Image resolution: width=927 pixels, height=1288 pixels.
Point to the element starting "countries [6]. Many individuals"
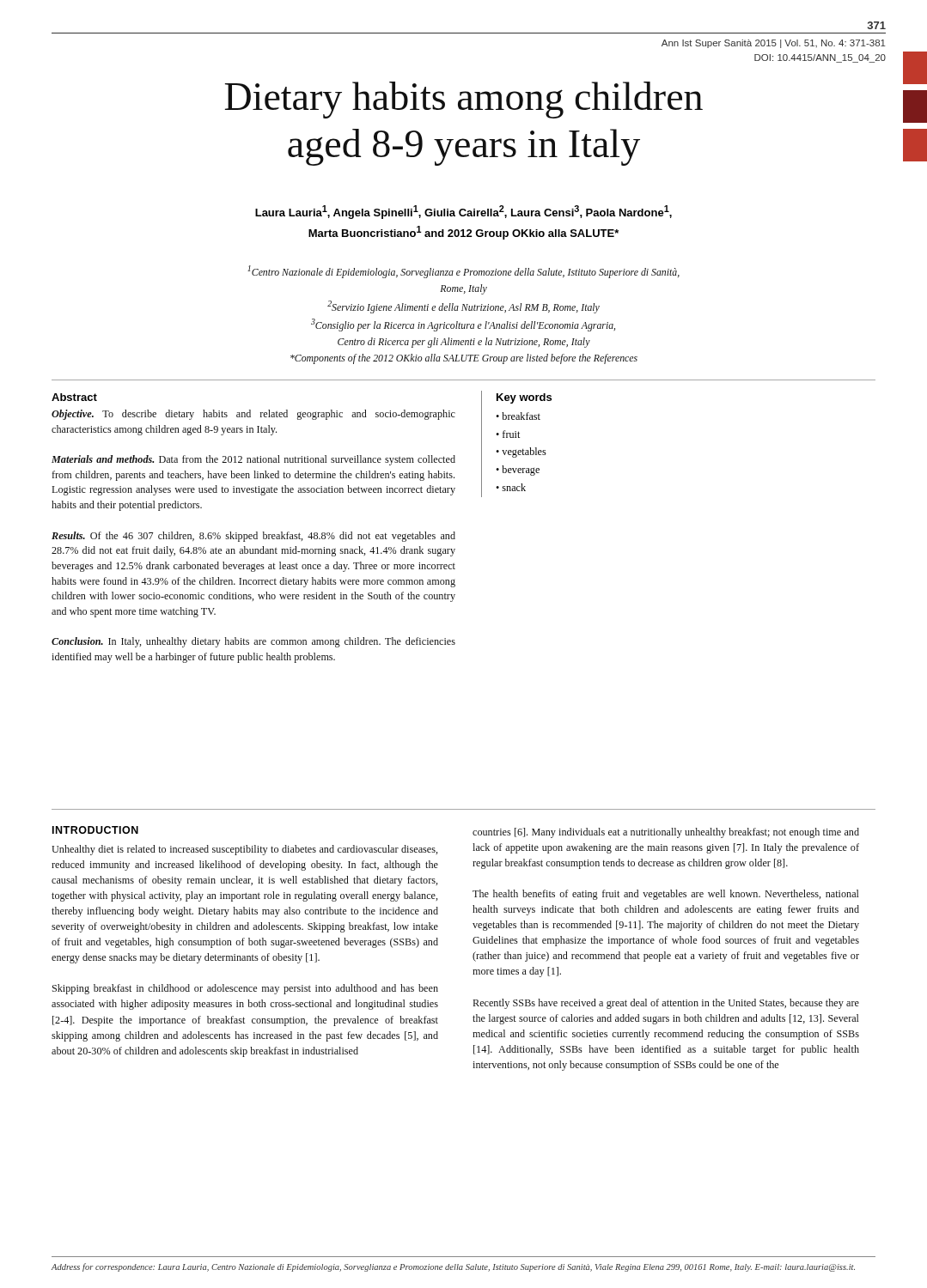[666, 948]
